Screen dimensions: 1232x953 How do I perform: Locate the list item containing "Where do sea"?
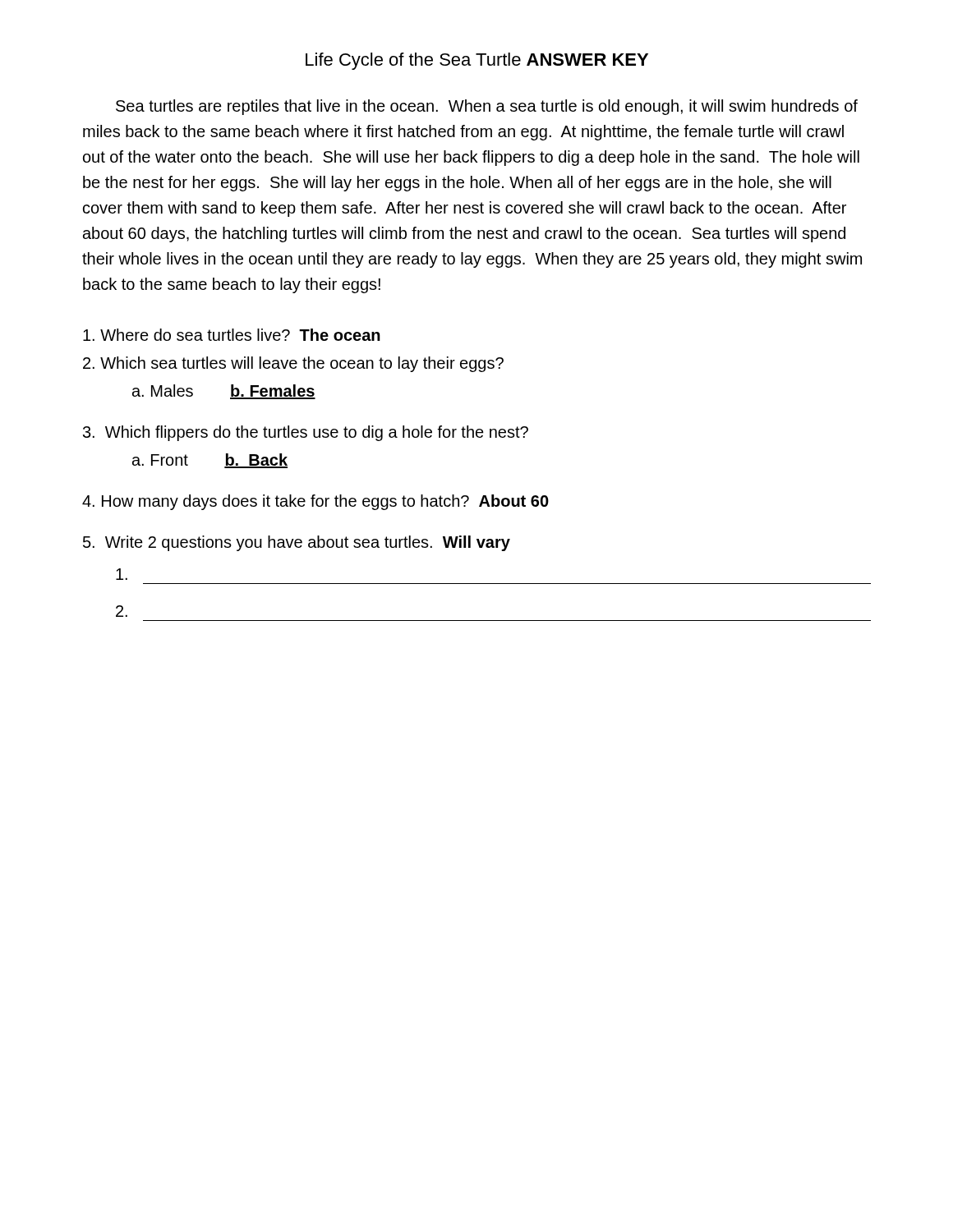231,335
